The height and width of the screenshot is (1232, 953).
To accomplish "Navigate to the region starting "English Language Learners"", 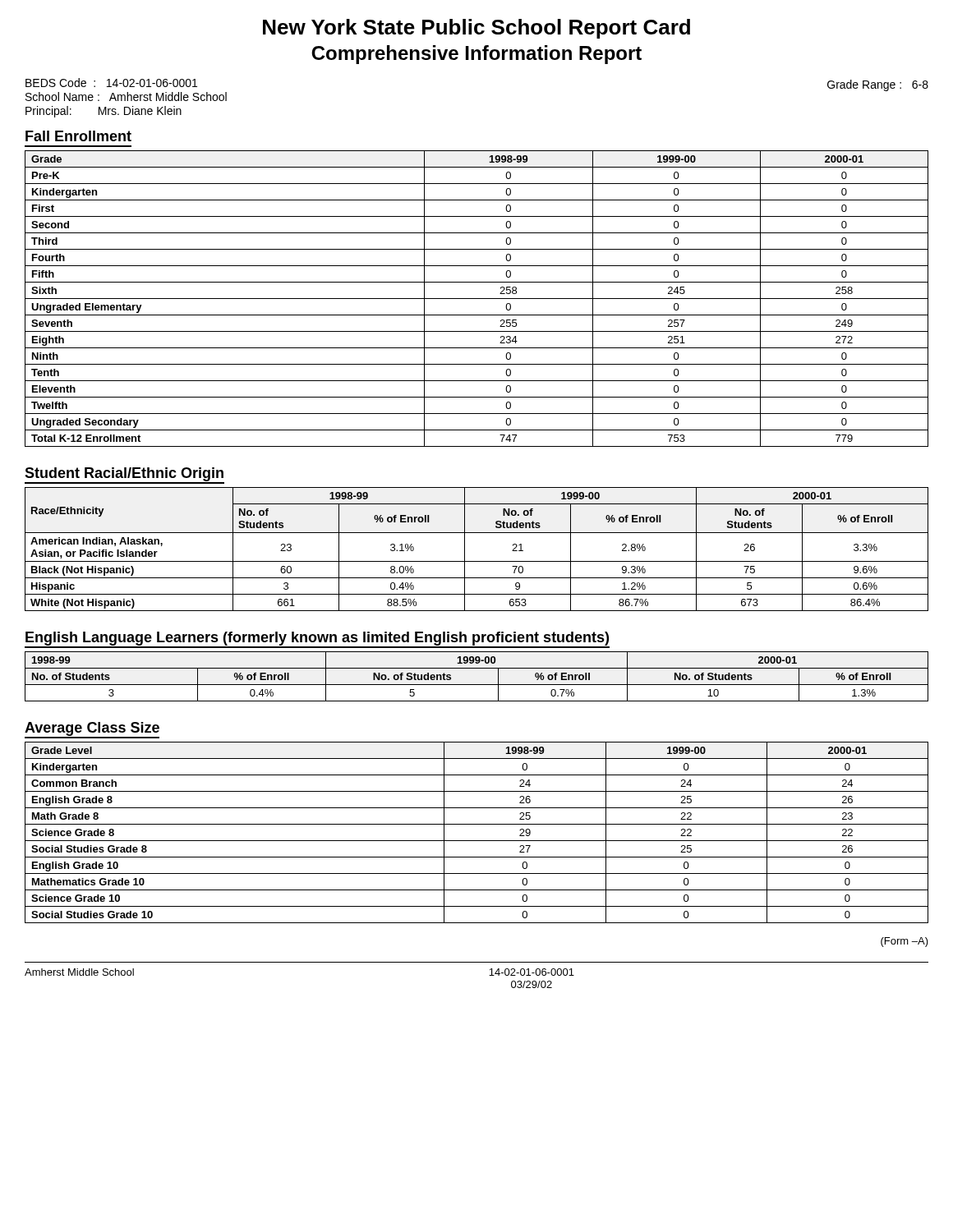I will click(317, 639).
